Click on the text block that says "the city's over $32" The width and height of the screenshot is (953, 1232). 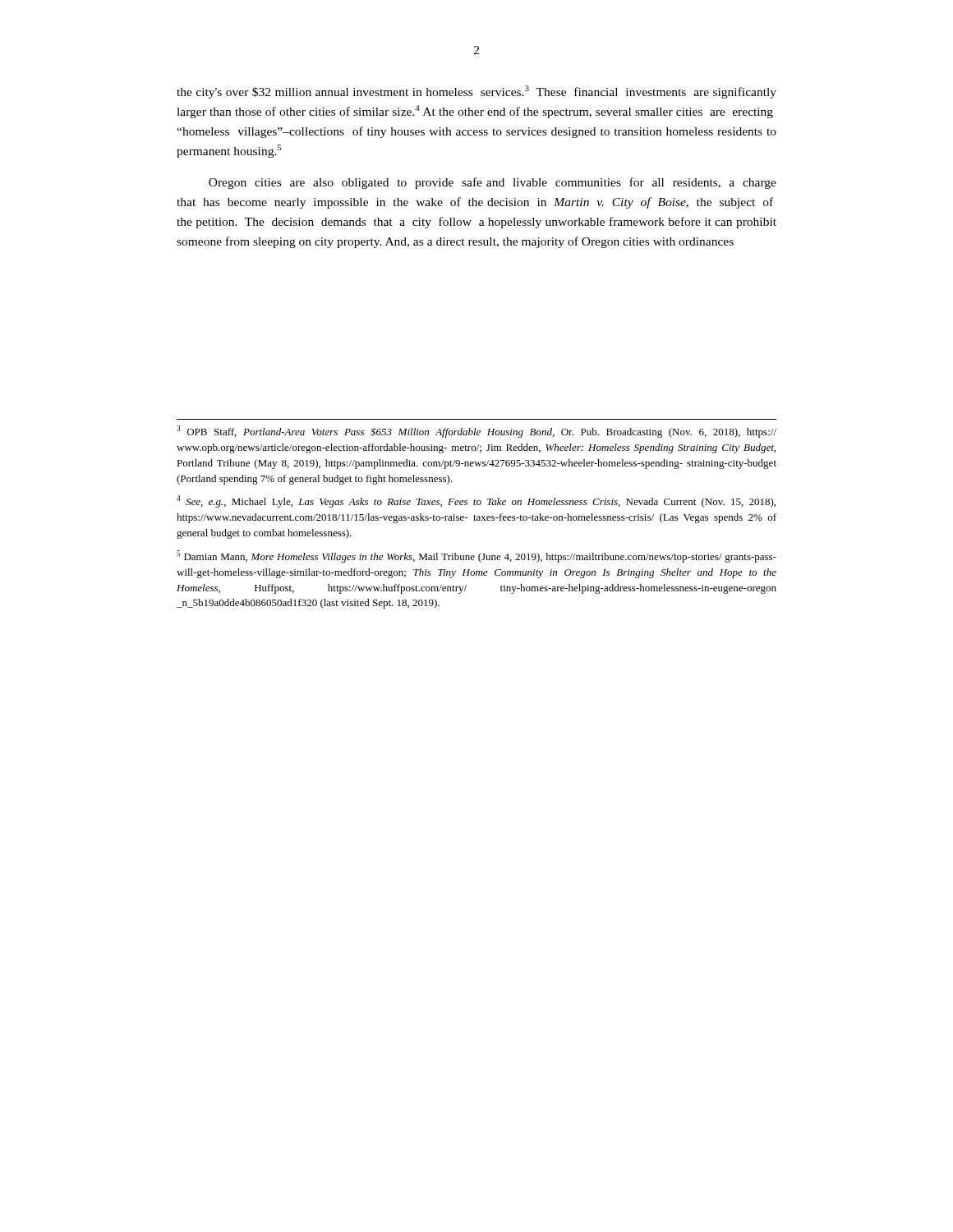pyautogui.click(x=476, y=167)
